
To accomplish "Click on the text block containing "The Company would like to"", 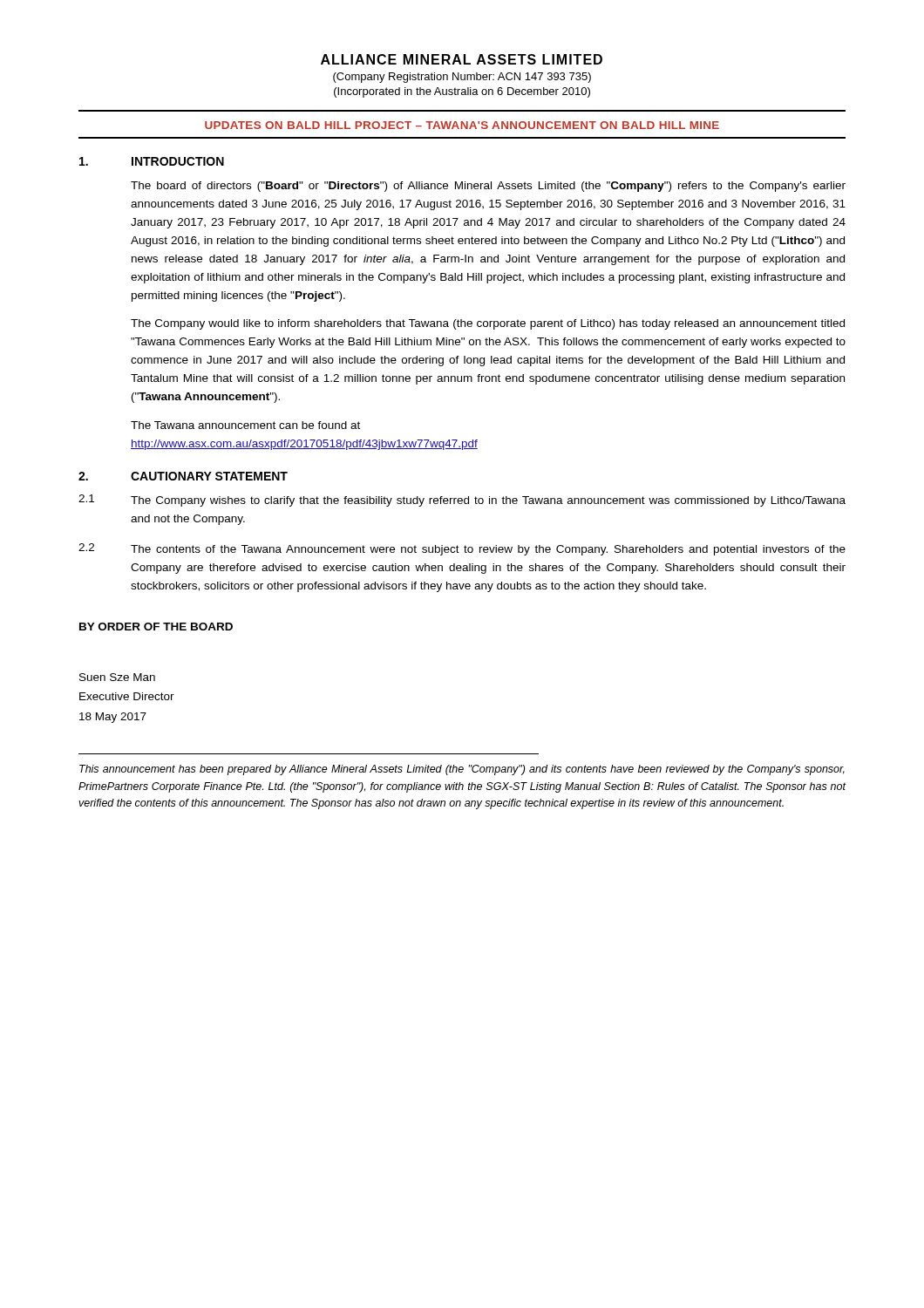I will 488,360.
